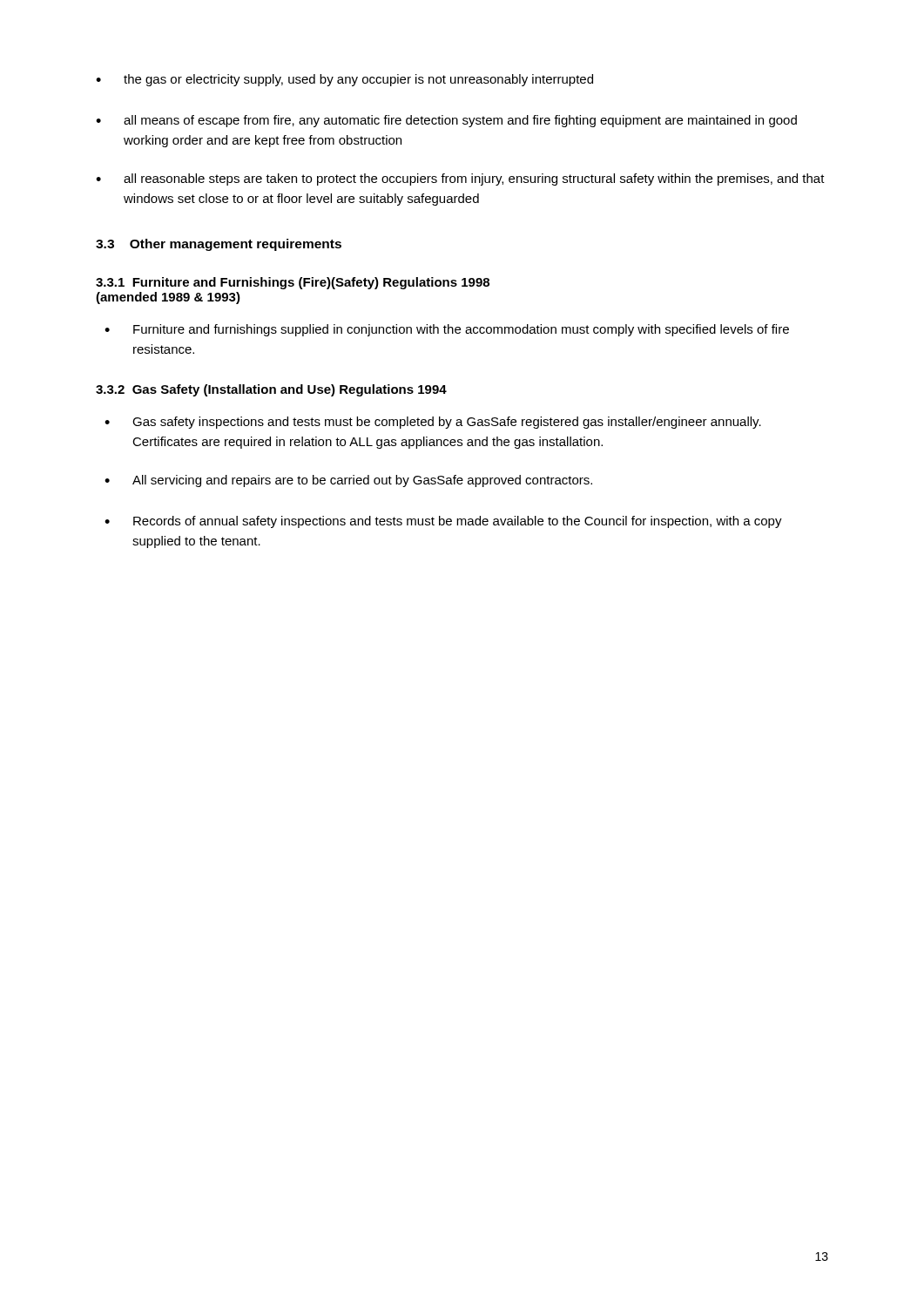The image size is (924, 1307).
Task: Point to the element starting "• all means of"
Action: [x=462, y=130]
